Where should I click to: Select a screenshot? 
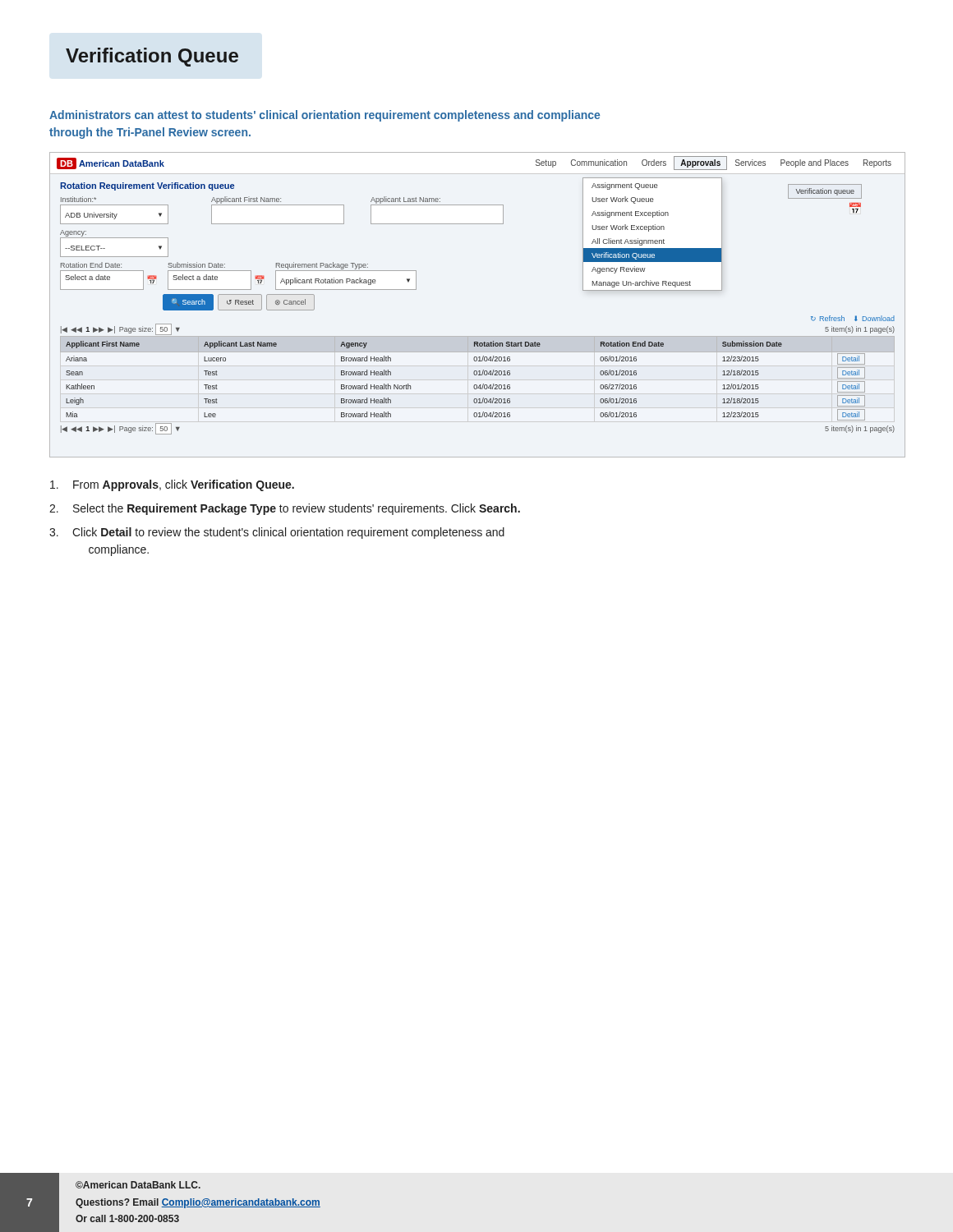[477, 305]
